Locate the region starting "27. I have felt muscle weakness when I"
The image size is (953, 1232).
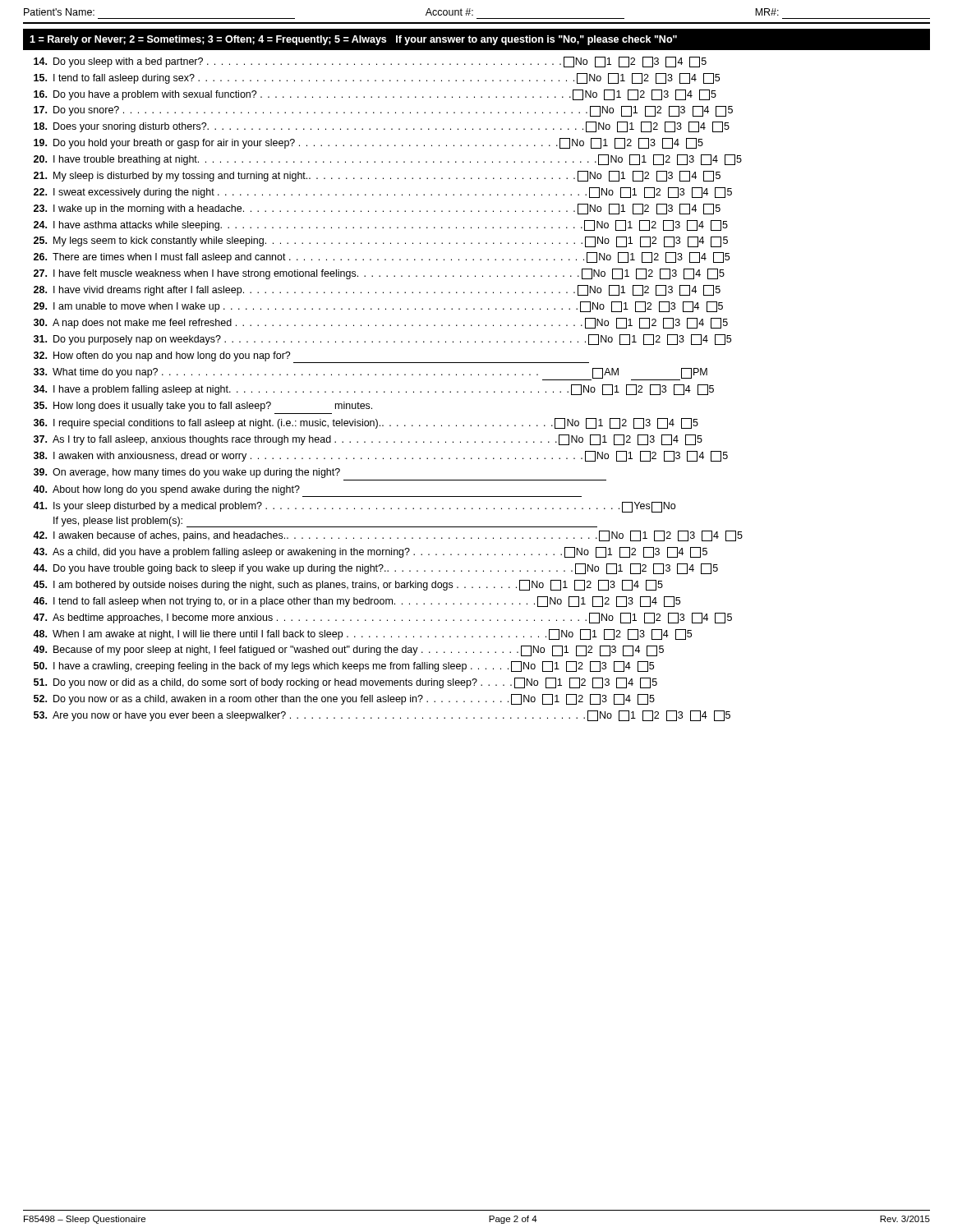coord(476,274)
